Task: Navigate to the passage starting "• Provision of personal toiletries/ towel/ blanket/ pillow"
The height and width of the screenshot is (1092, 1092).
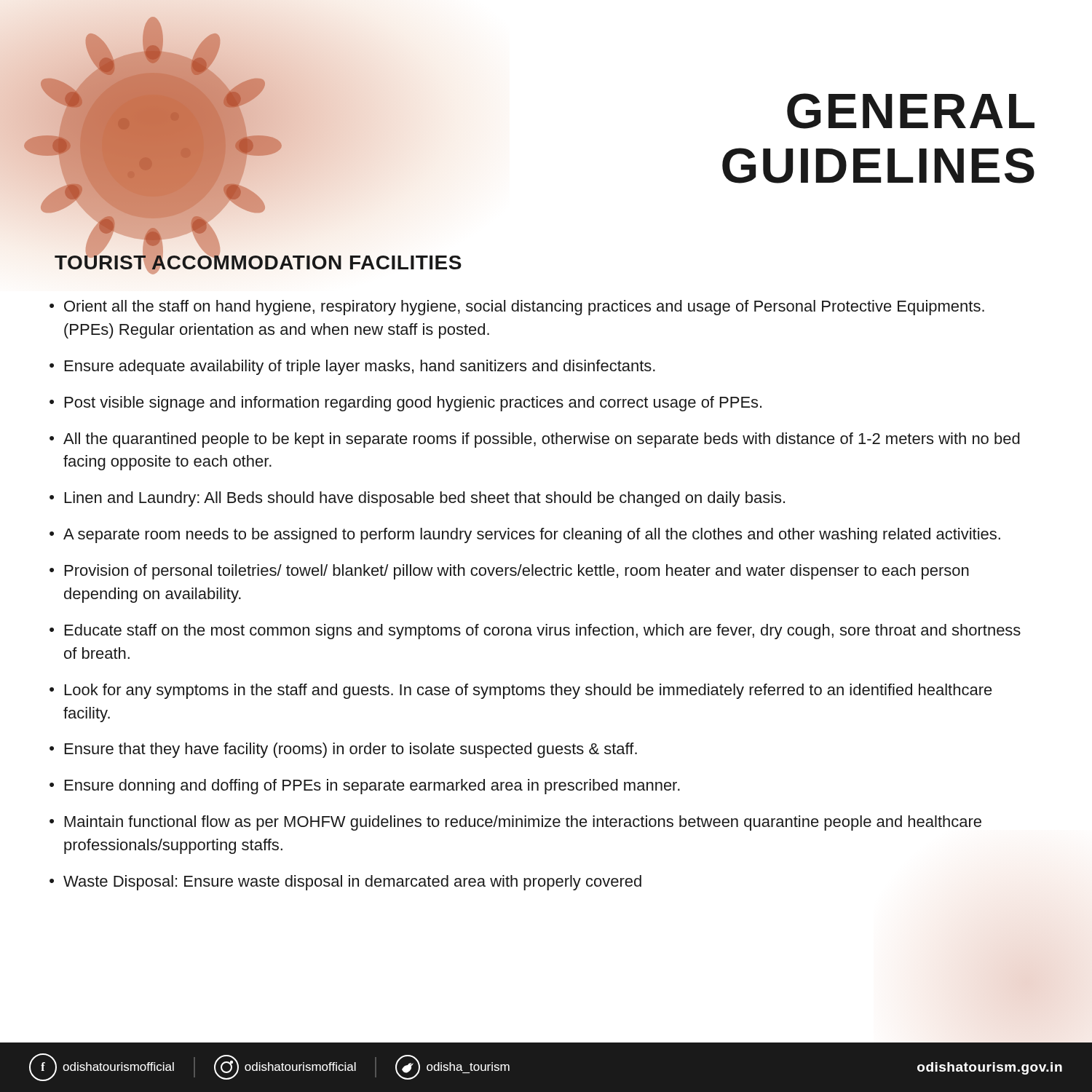Action: [x=539, y=582]
